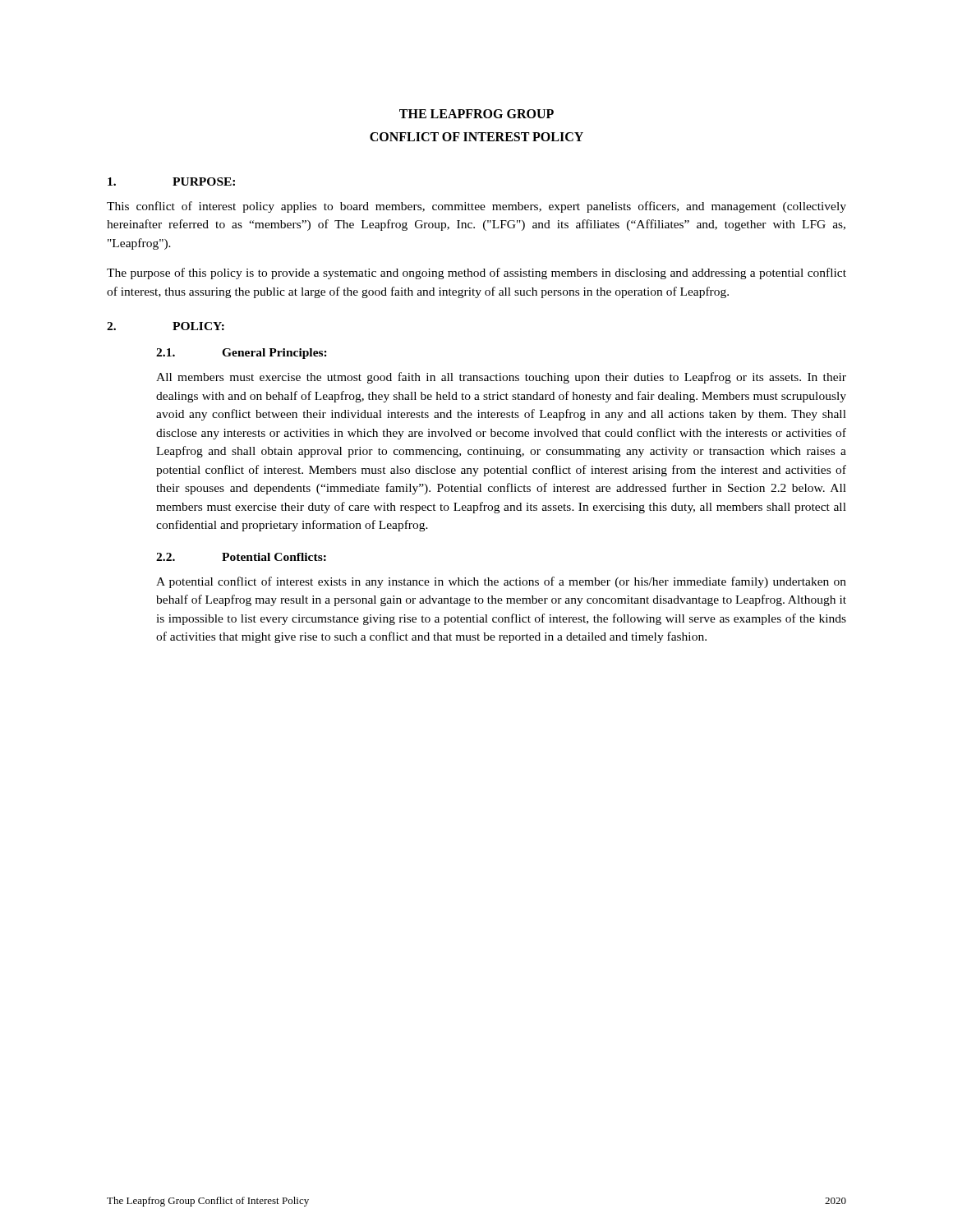Find the block on this page that starts "All members must exercise the utmost good faith"
953x1232 pixels.
point(501,451)
